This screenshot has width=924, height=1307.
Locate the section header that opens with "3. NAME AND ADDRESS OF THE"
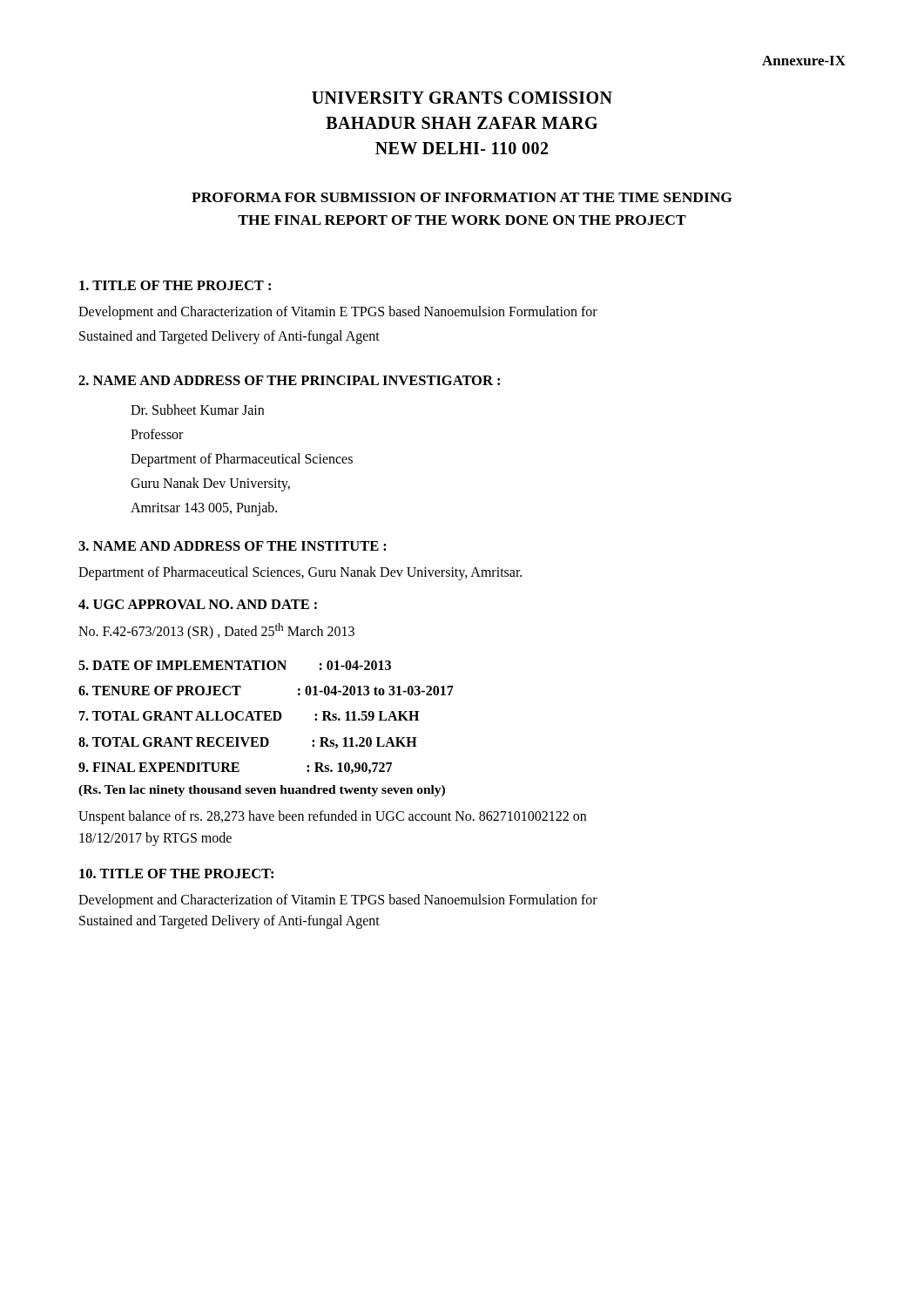[x=233, y=546]
